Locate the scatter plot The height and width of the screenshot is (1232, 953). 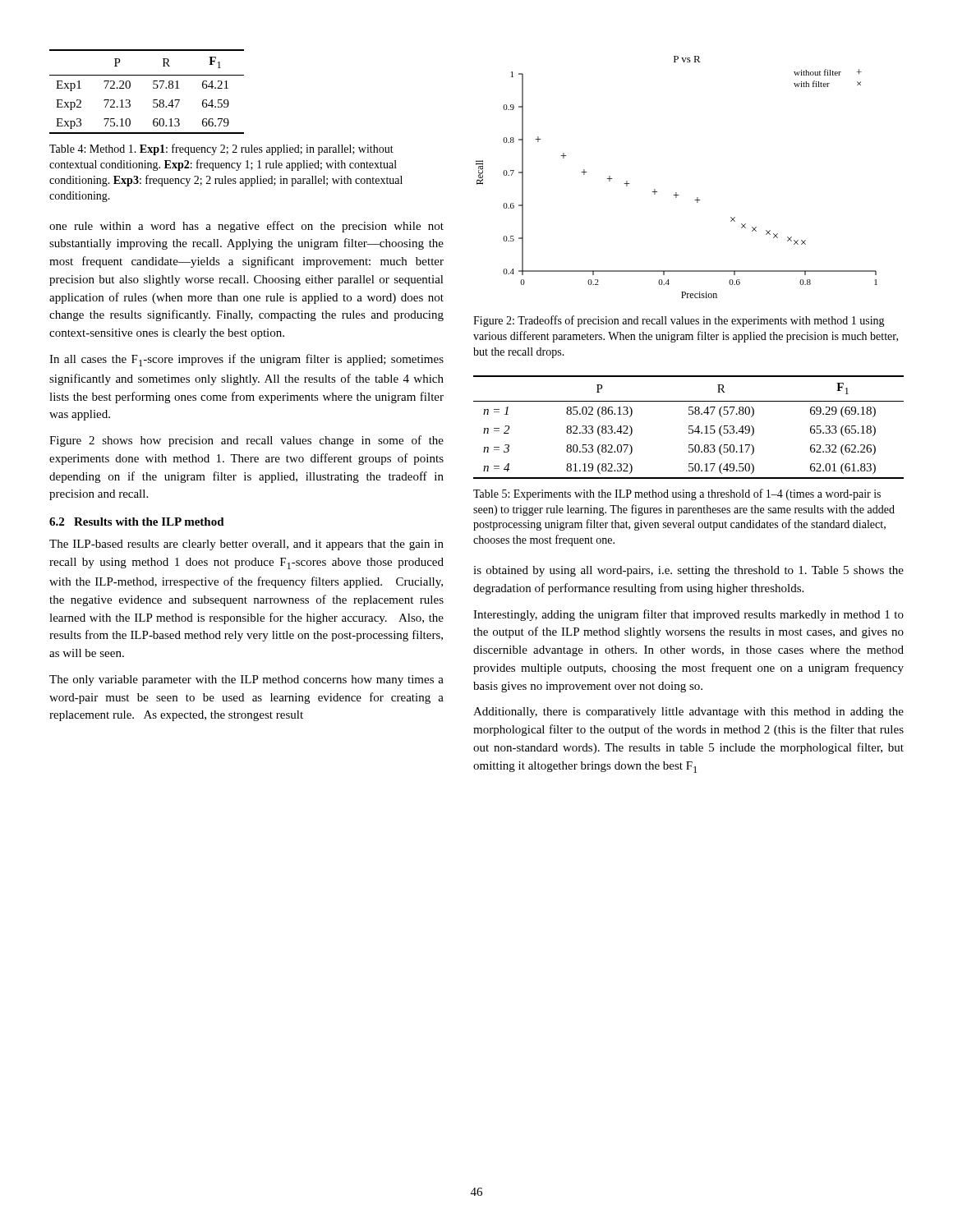coord(688,178)
